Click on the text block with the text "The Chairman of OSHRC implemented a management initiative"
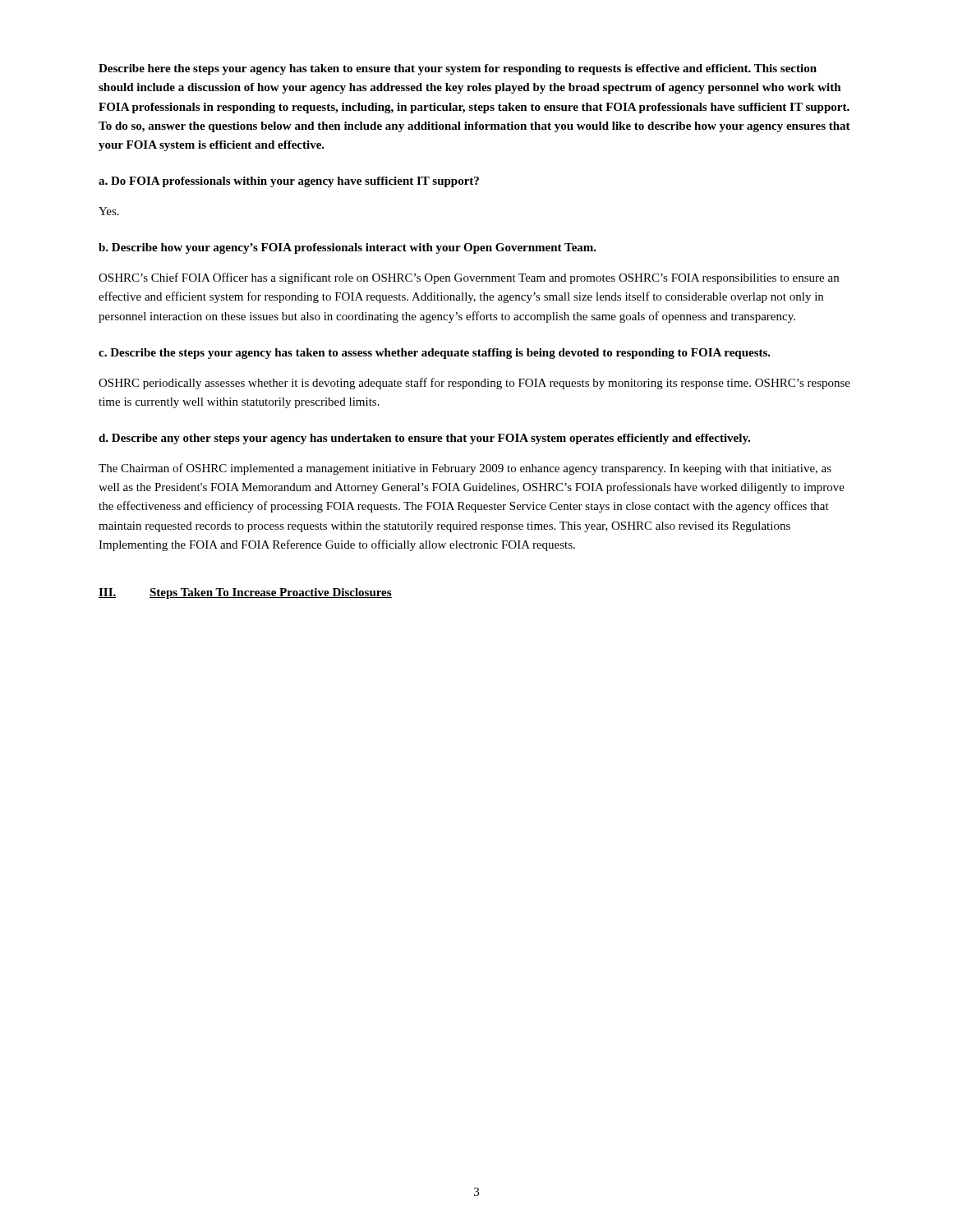This screenshot has height=1232, width=953. [472, 506]
